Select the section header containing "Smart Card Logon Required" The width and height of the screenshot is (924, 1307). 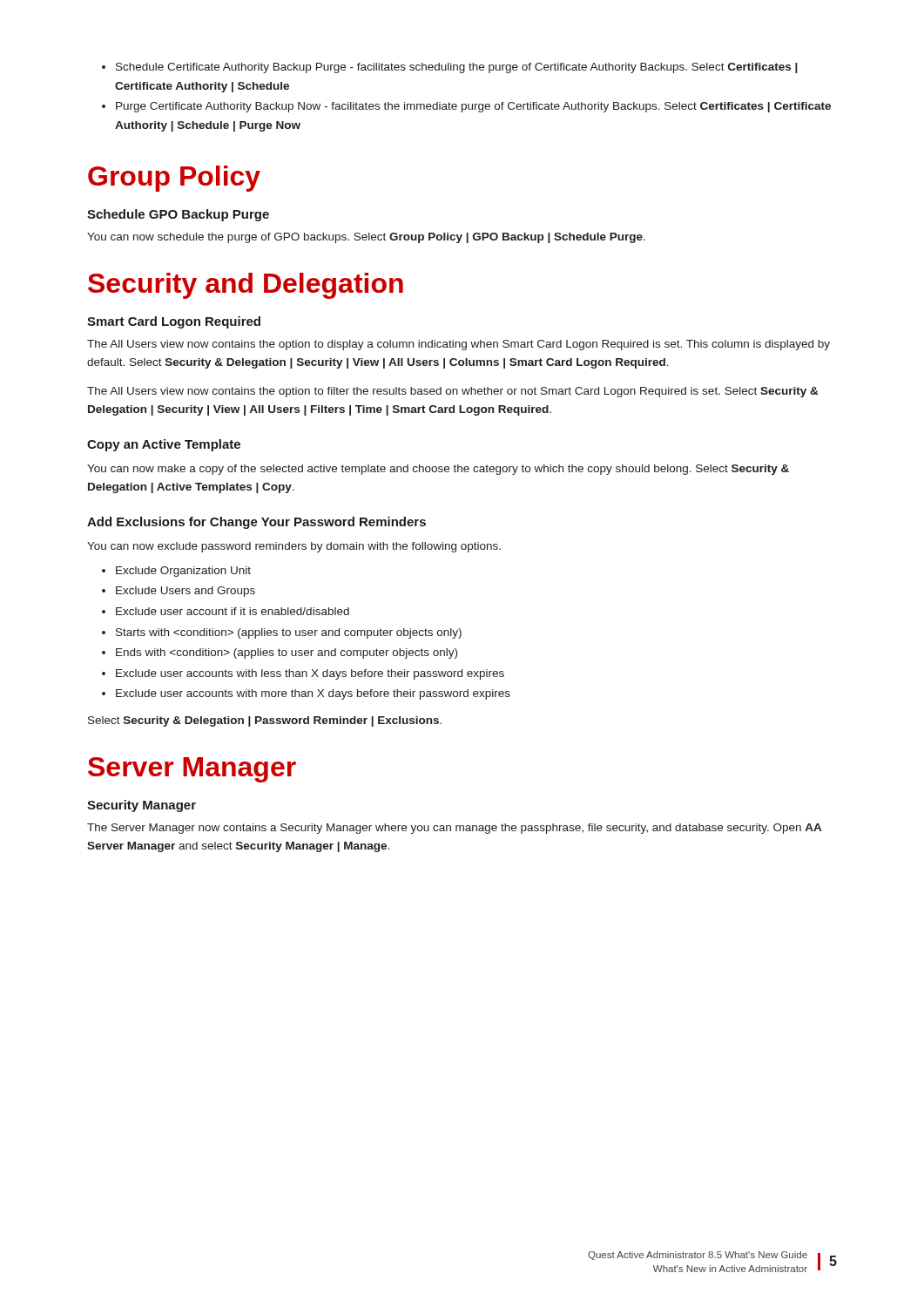(x=174, y=321)
